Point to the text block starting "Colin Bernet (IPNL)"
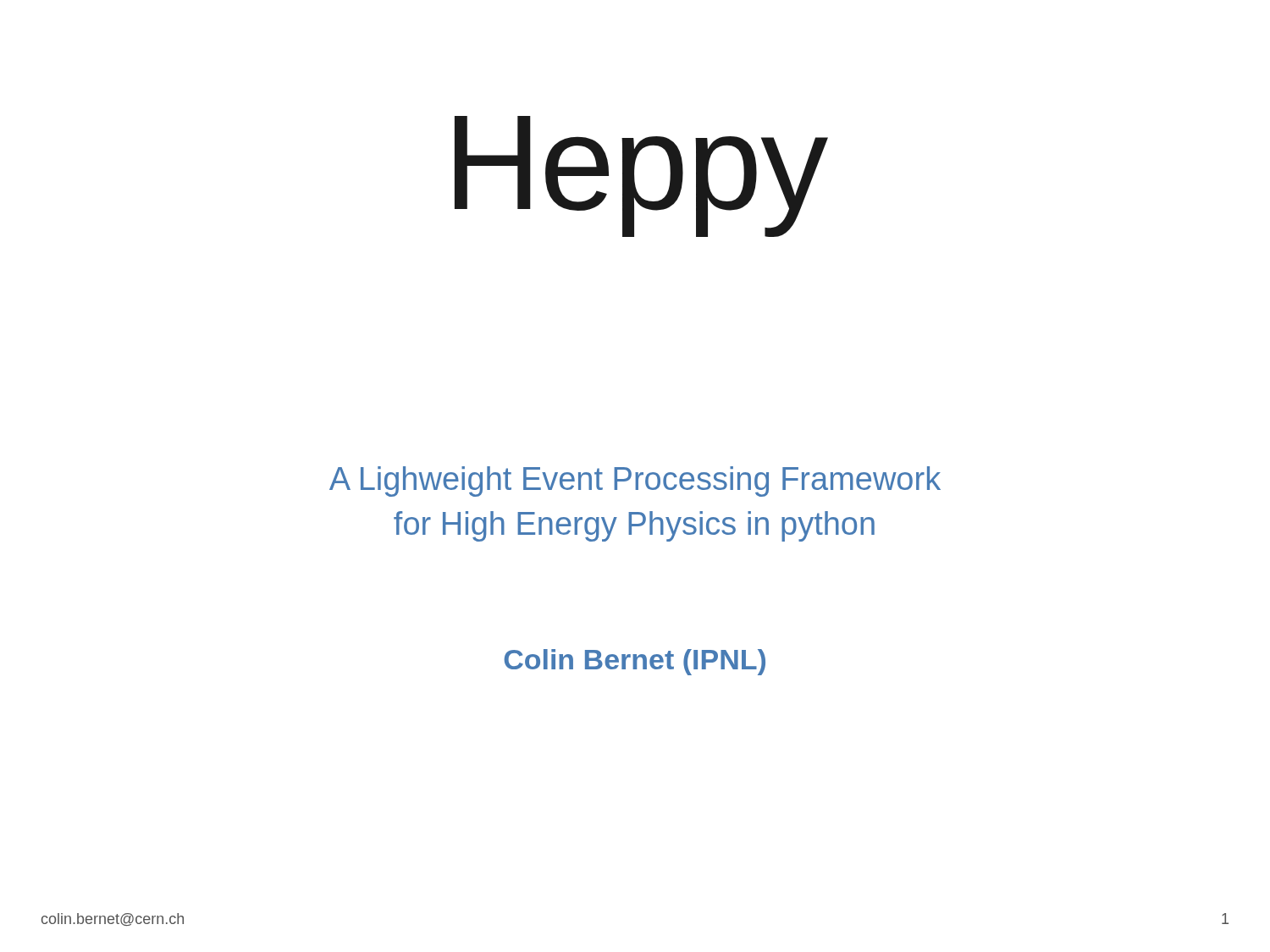 635,659
